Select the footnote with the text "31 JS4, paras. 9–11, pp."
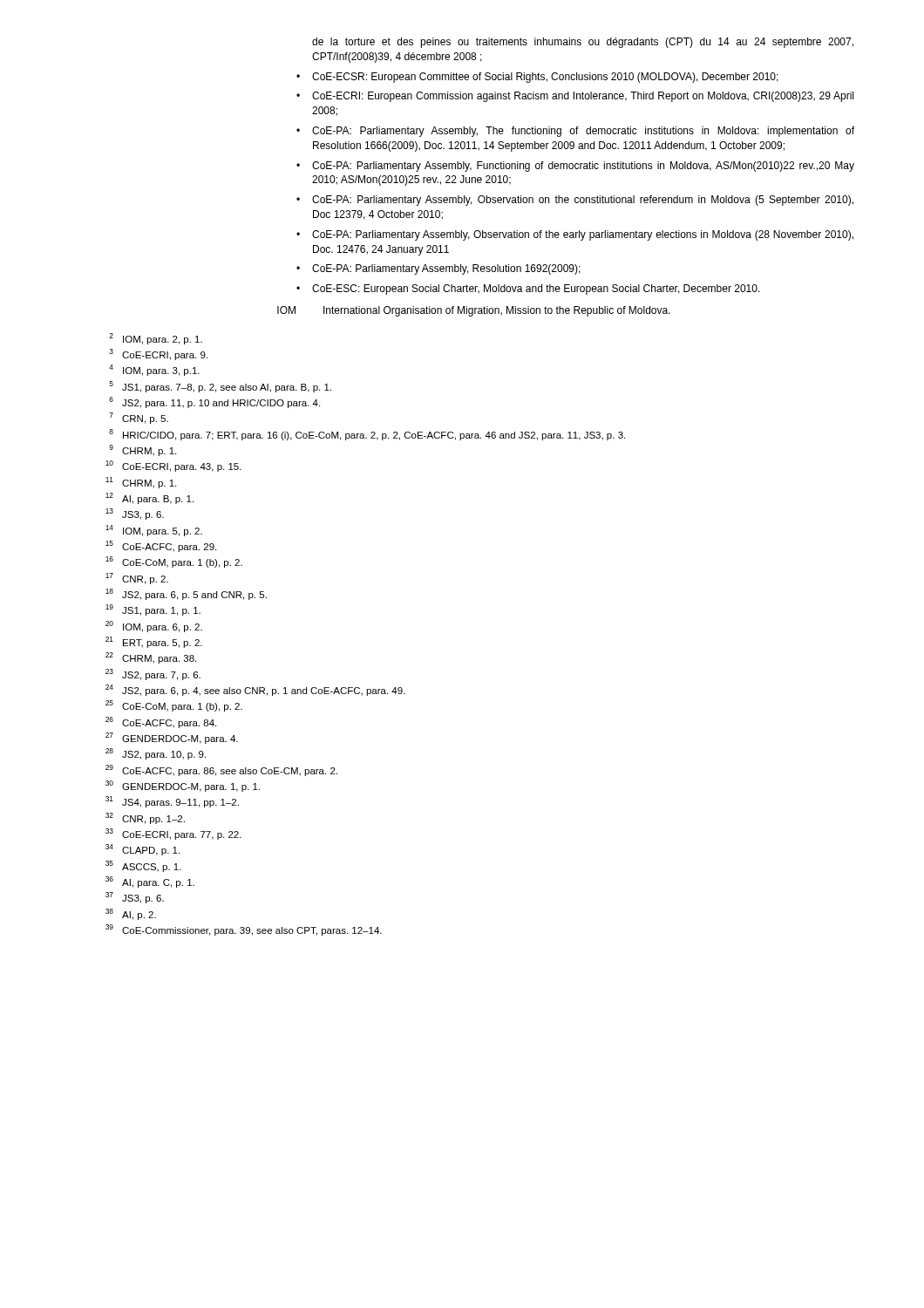This screenshot has width=924, height=1308. 172,802
